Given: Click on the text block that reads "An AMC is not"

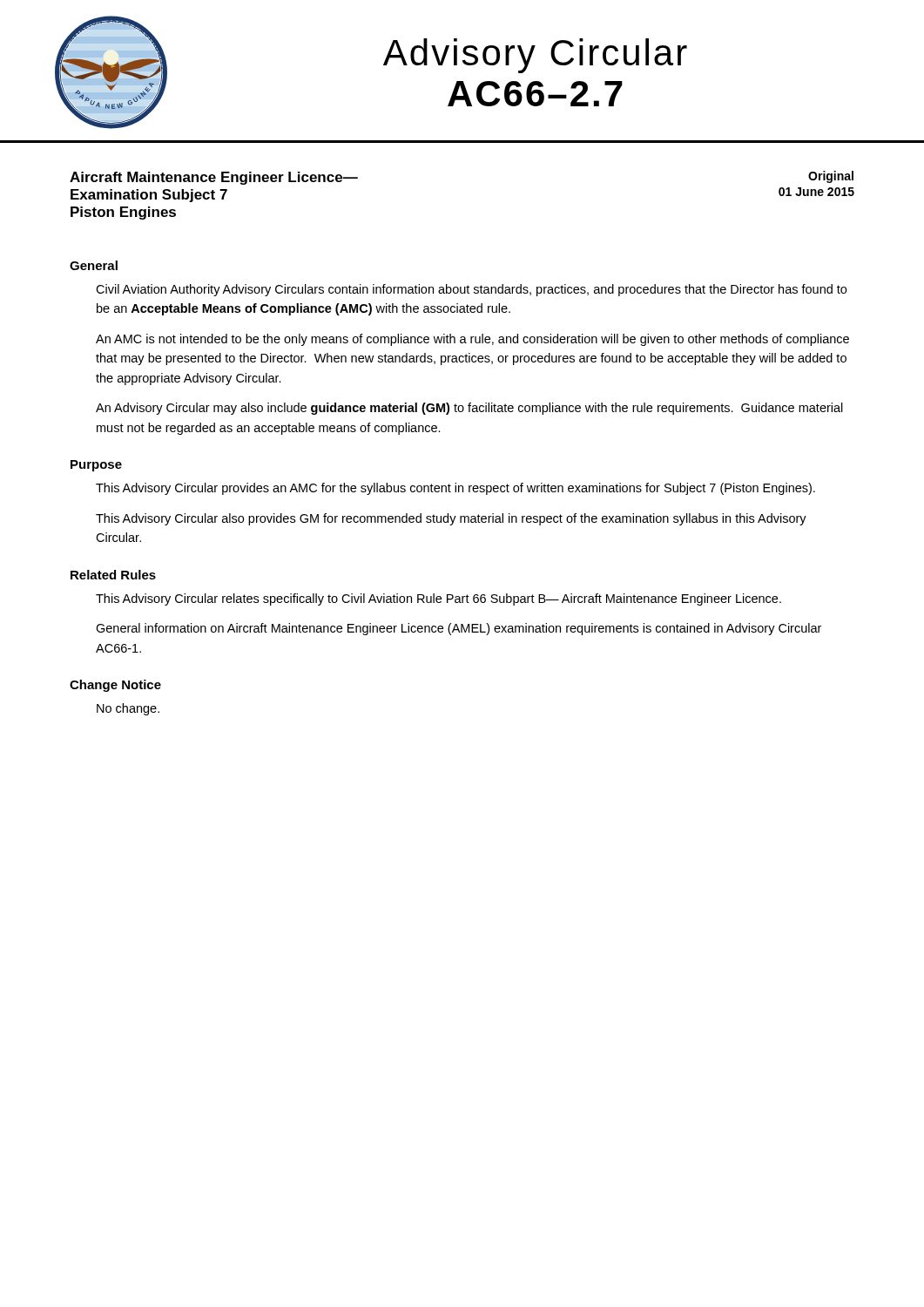Looking at the screenshot, I should click(x=473, y=359).
